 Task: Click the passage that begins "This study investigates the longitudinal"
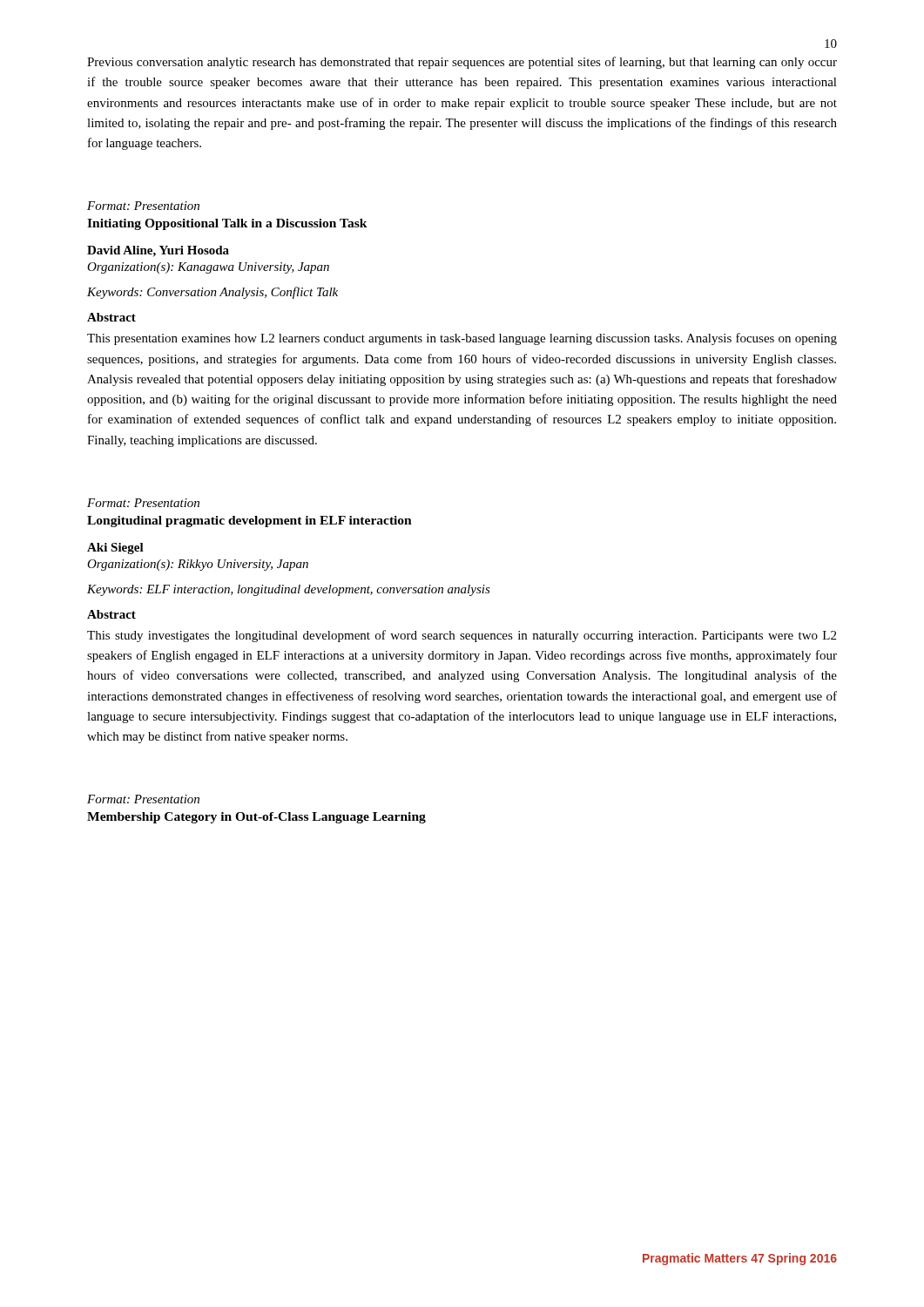(462, 686)
